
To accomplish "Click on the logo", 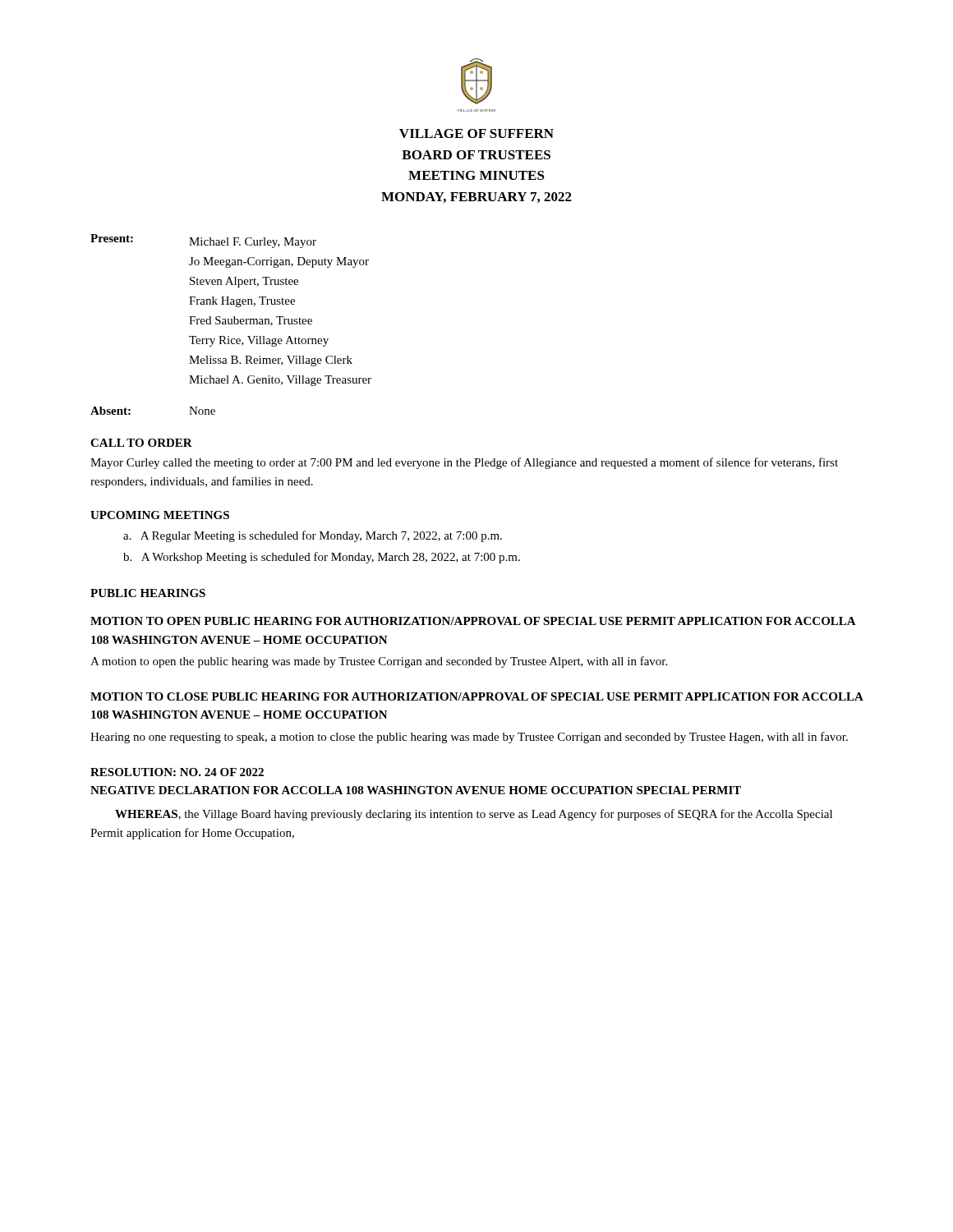I will coord(476,128).
